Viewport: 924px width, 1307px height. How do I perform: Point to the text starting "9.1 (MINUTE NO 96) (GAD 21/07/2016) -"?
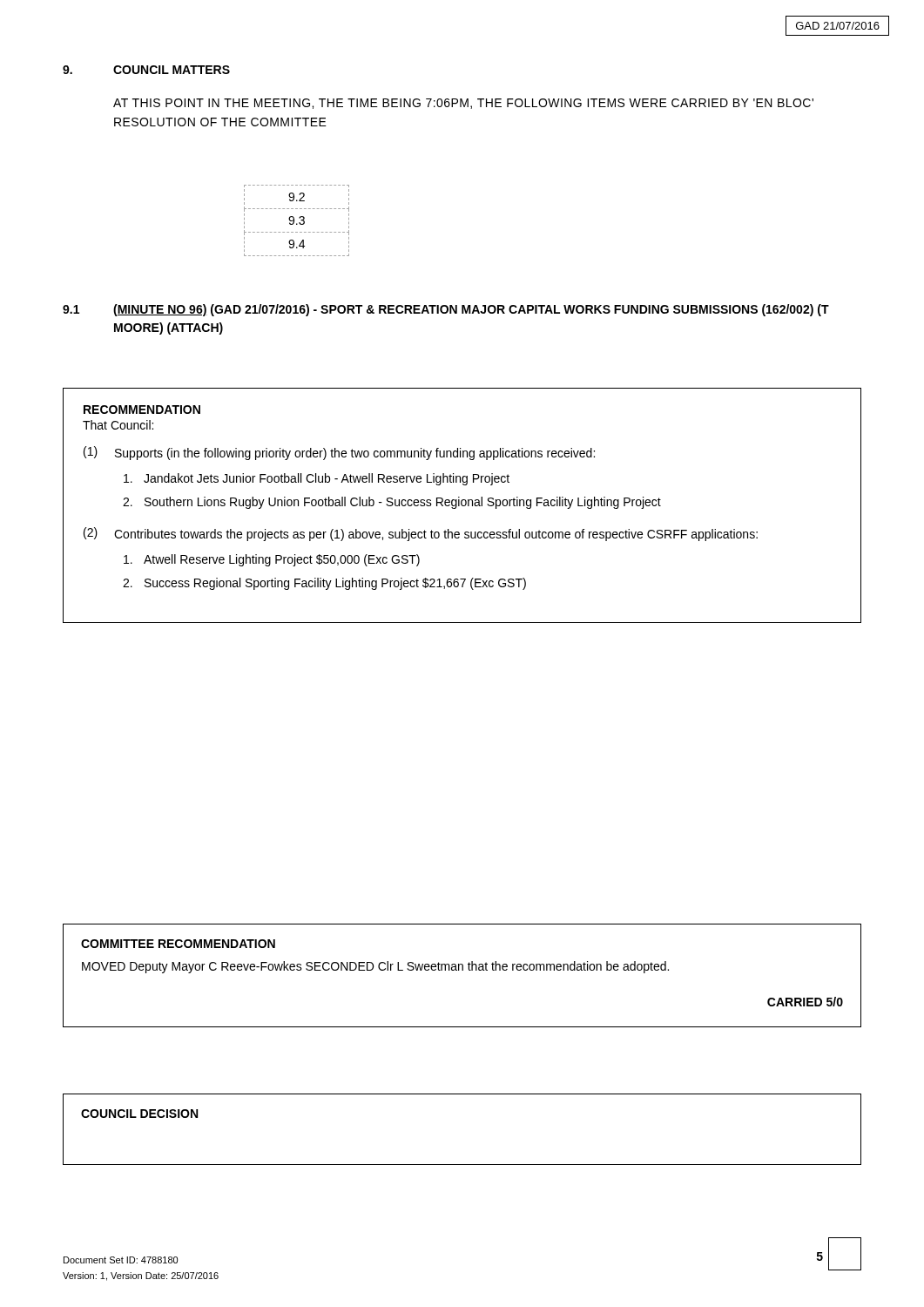click(x=462, y=319)
